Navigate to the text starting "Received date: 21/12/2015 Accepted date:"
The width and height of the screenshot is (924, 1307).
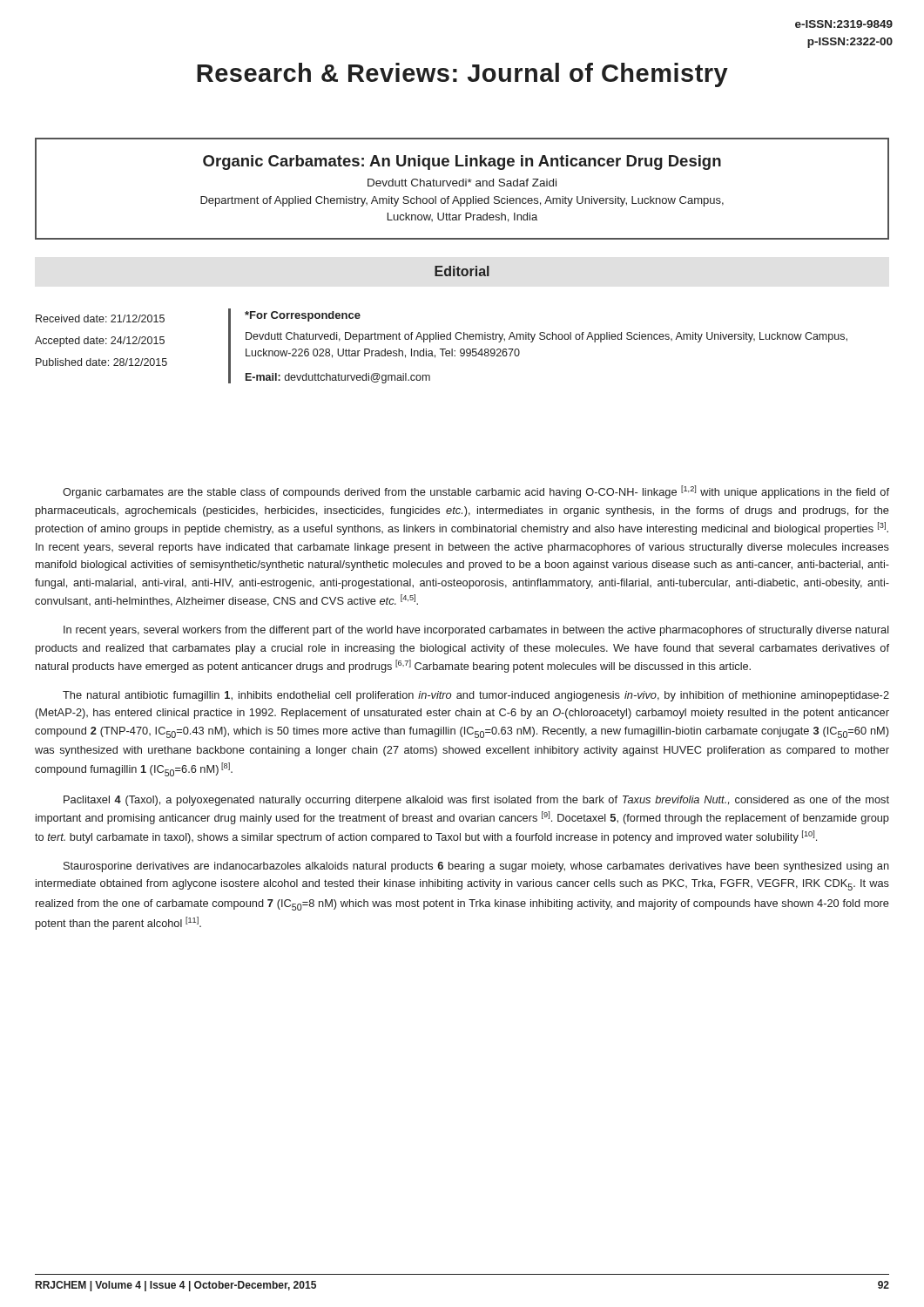coord(101,341)
